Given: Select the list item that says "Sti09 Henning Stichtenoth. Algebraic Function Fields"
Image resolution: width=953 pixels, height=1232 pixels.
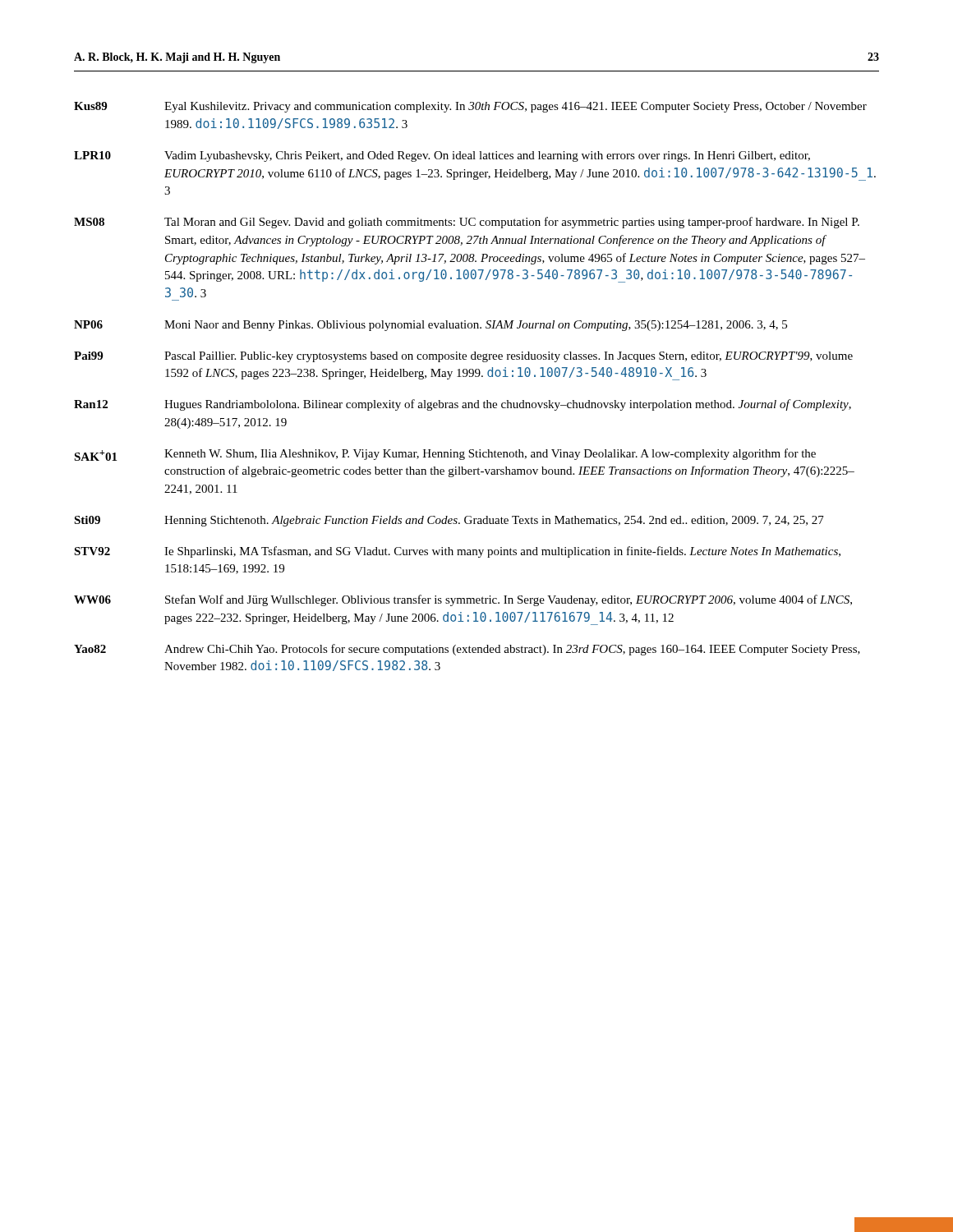Looking at the screenshot, I should 476,520.
